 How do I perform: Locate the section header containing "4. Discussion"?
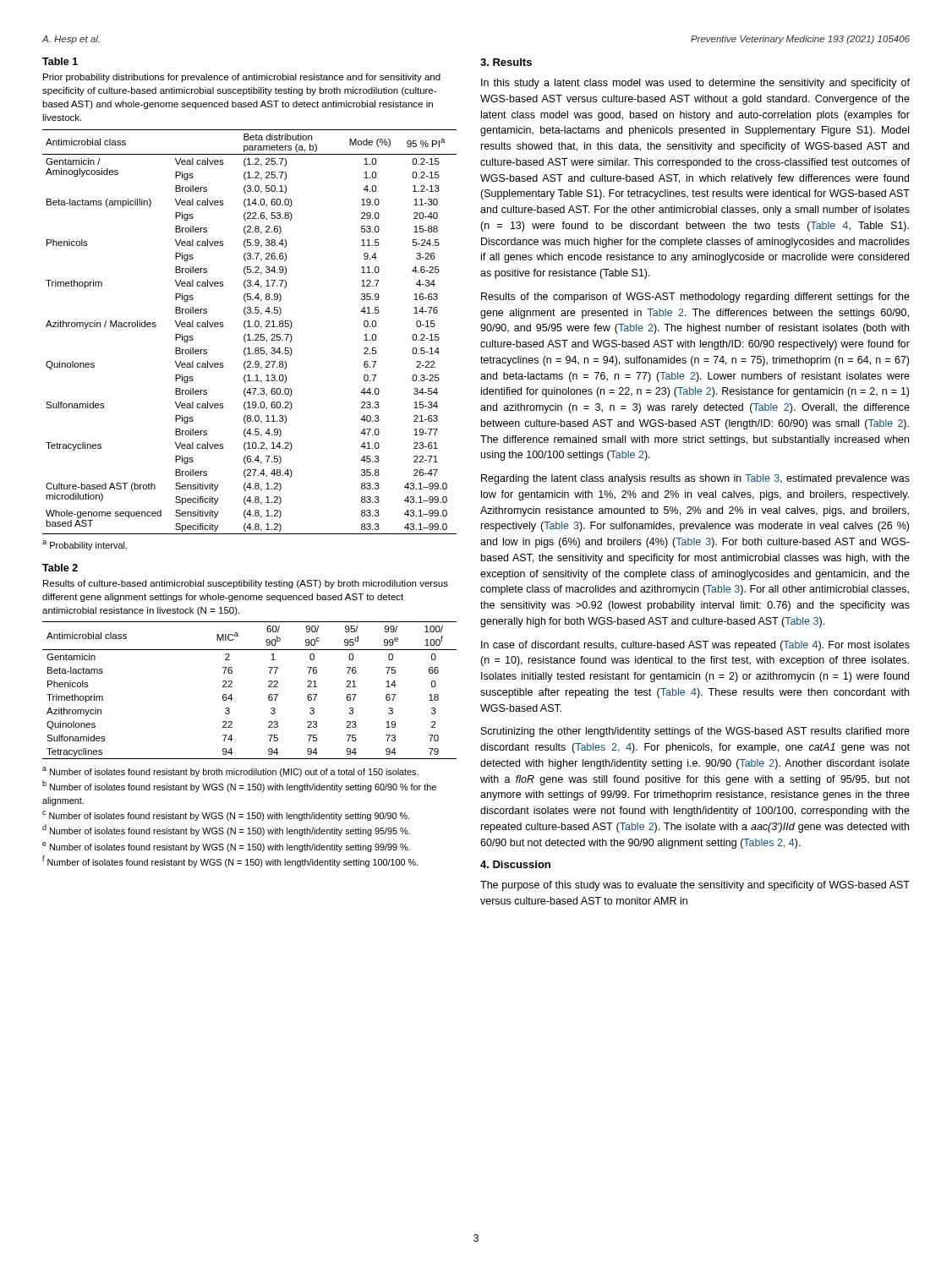point(516,865)
